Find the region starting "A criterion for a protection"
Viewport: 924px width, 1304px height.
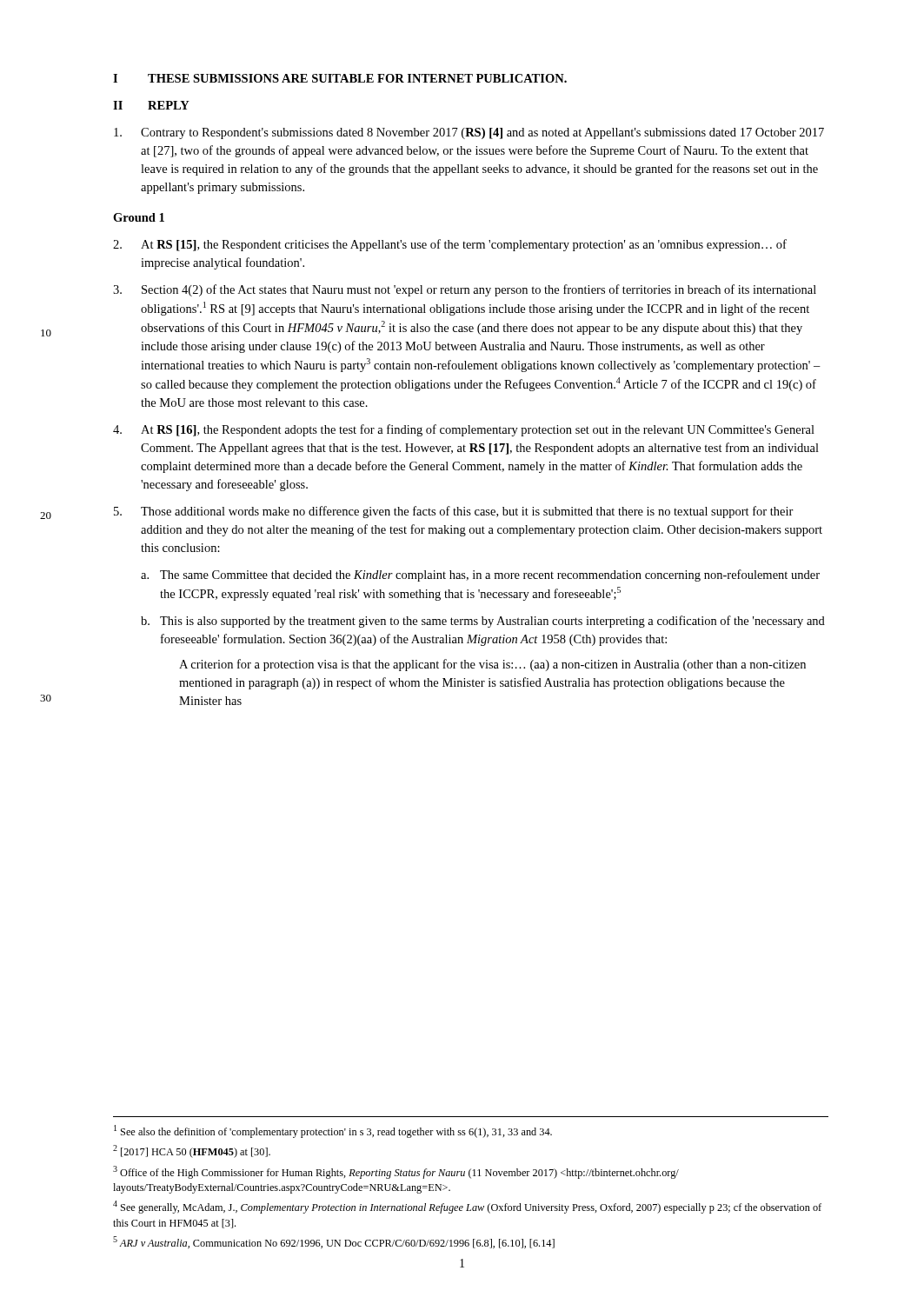coord(493,682)
